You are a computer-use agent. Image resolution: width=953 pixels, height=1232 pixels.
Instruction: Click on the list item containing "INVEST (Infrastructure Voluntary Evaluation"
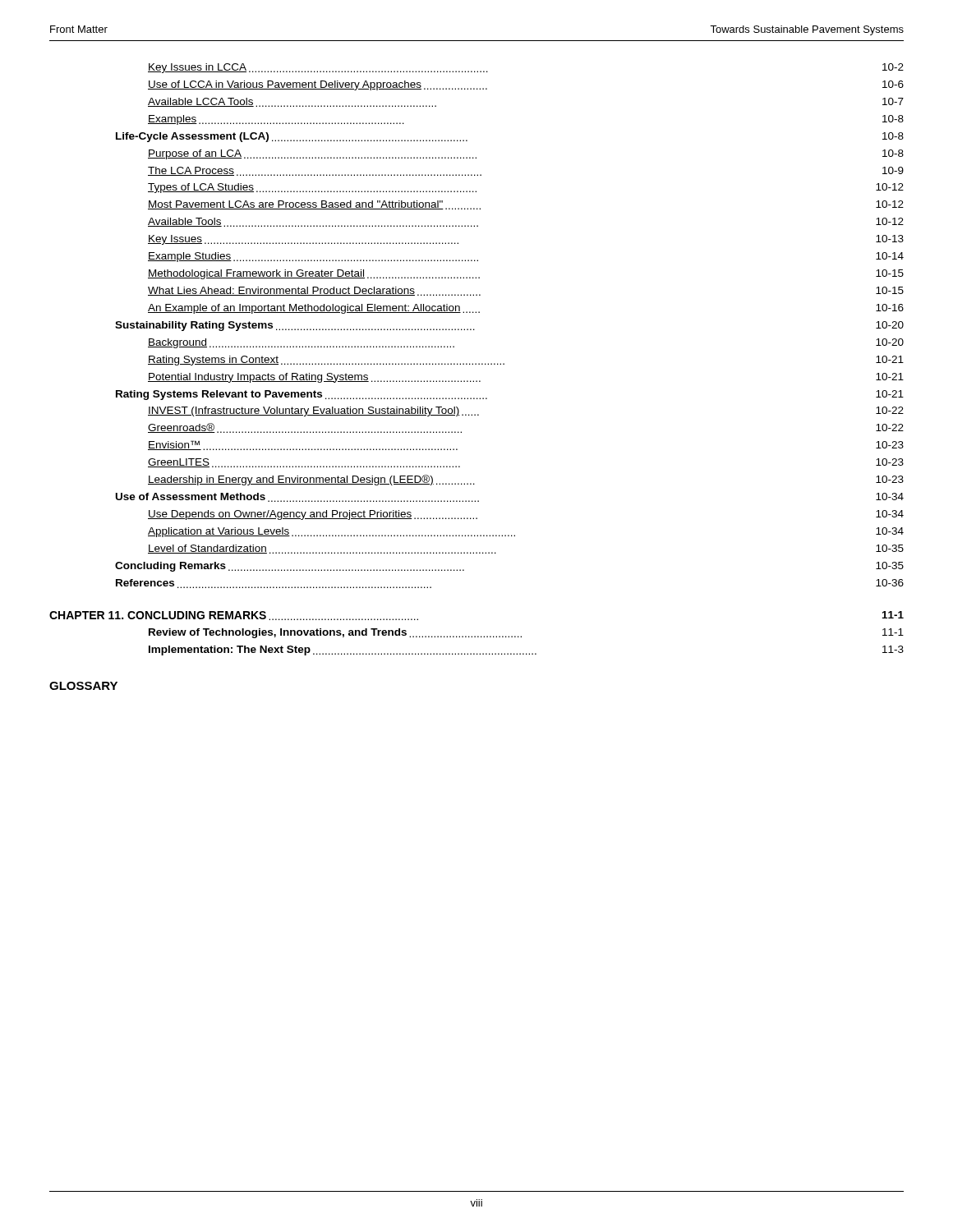[x=326, y=412]
